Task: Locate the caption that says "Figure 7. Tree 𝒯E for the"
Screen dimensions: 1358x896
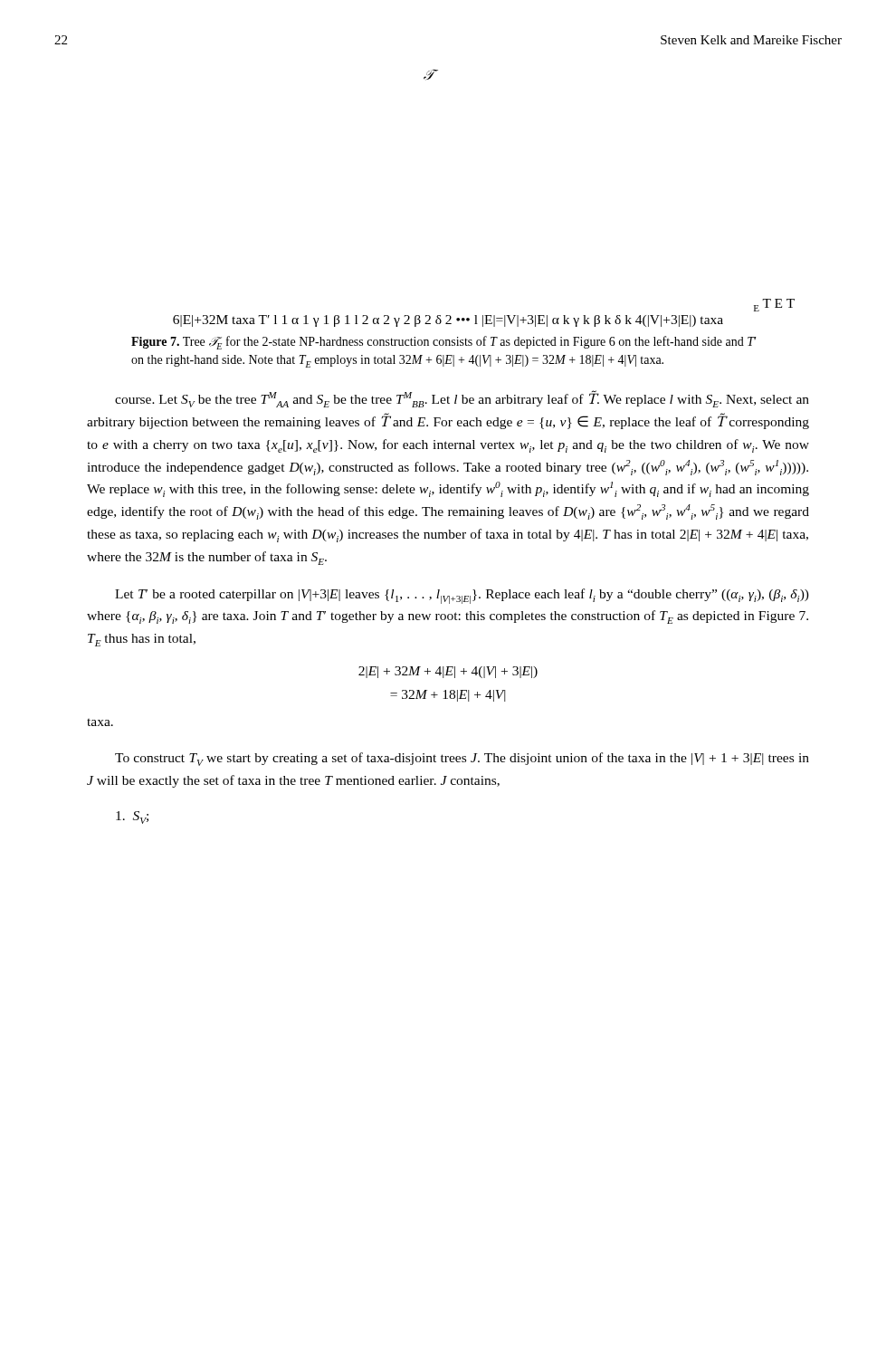Action: pos(448,351)
